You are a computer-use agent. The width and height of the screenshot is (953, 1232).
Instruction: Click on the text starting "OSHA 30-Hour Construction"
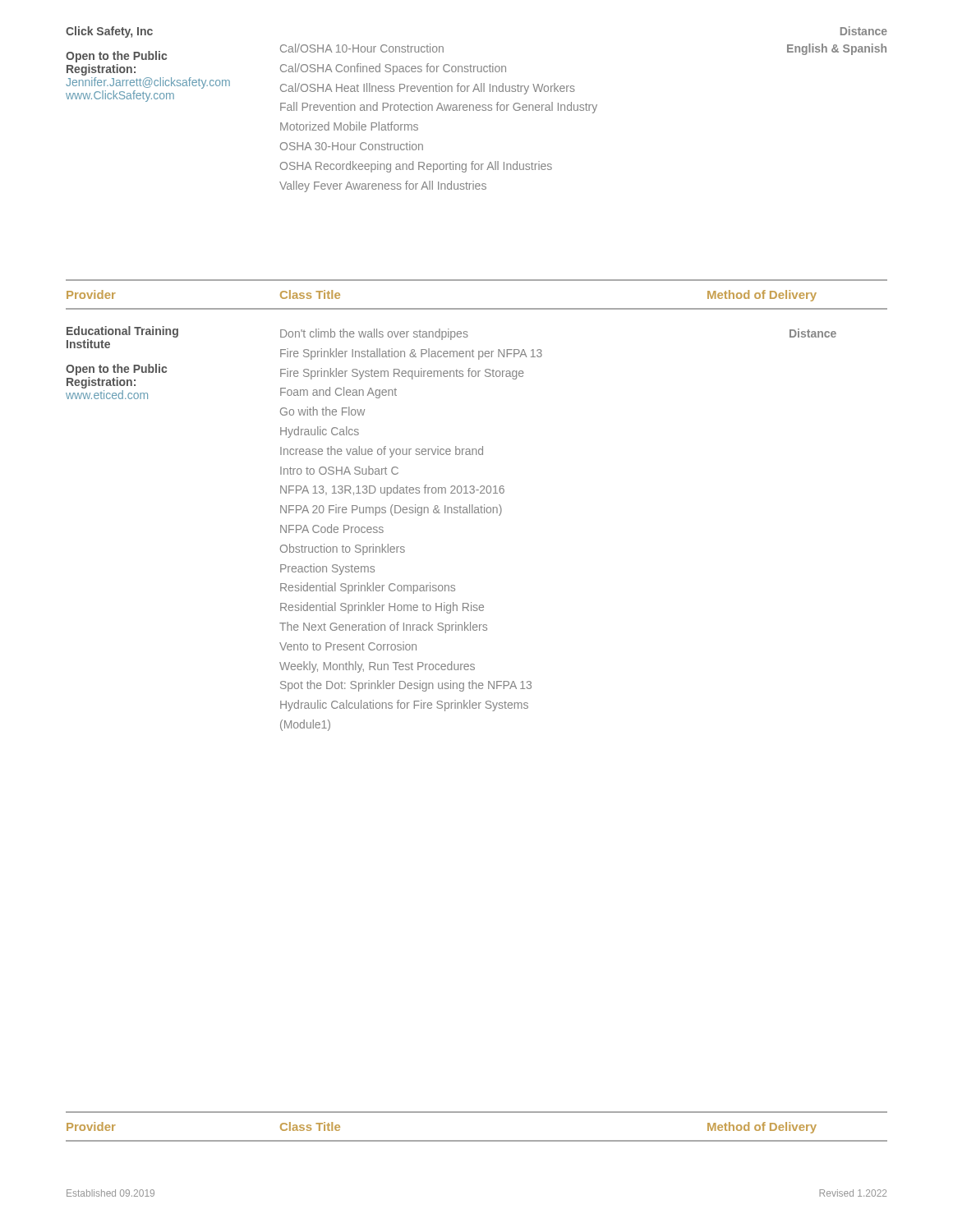tap(352, 146)
